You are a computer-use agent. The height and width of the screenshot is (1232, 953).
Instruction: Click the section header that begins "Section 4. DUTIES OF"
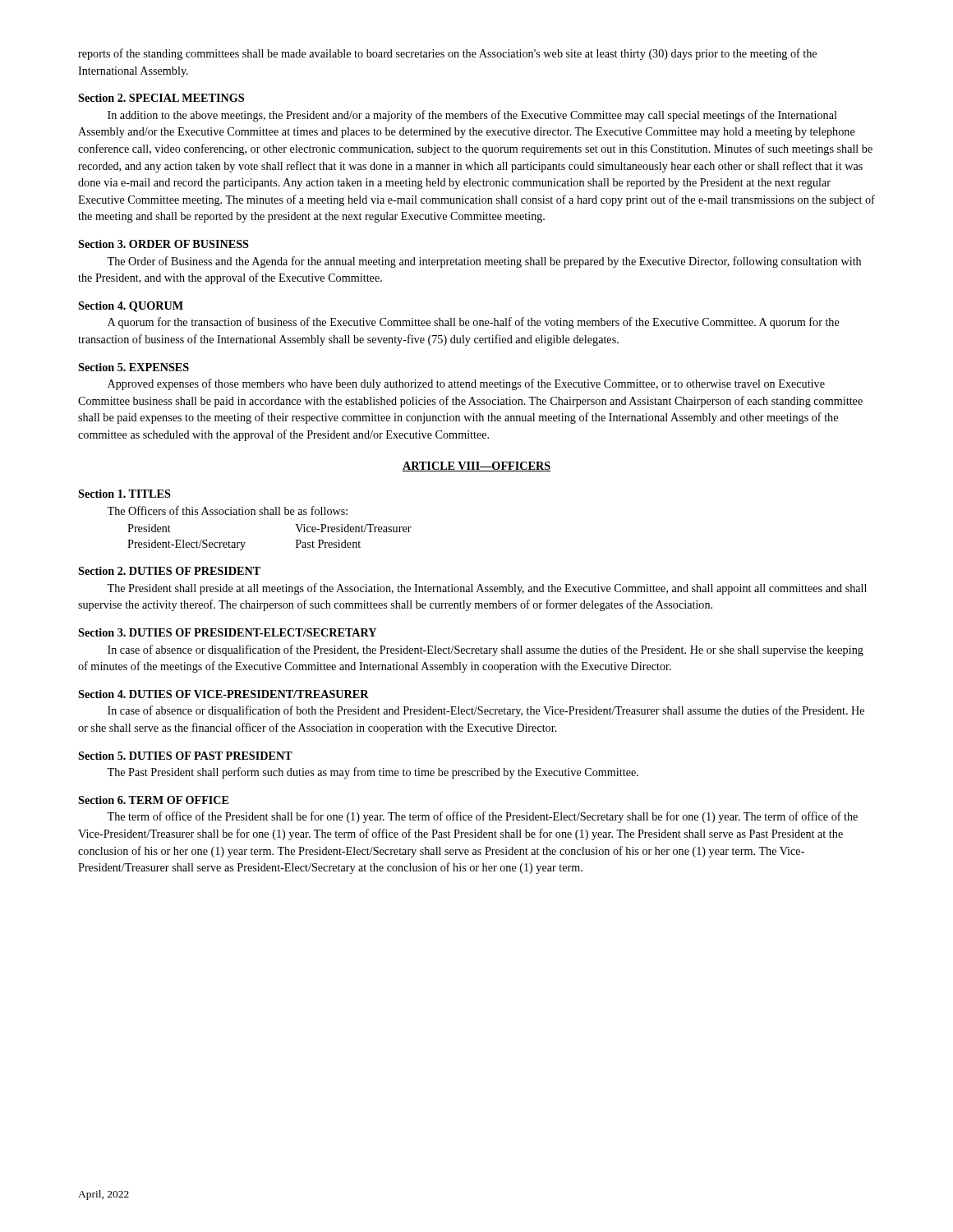223,694
